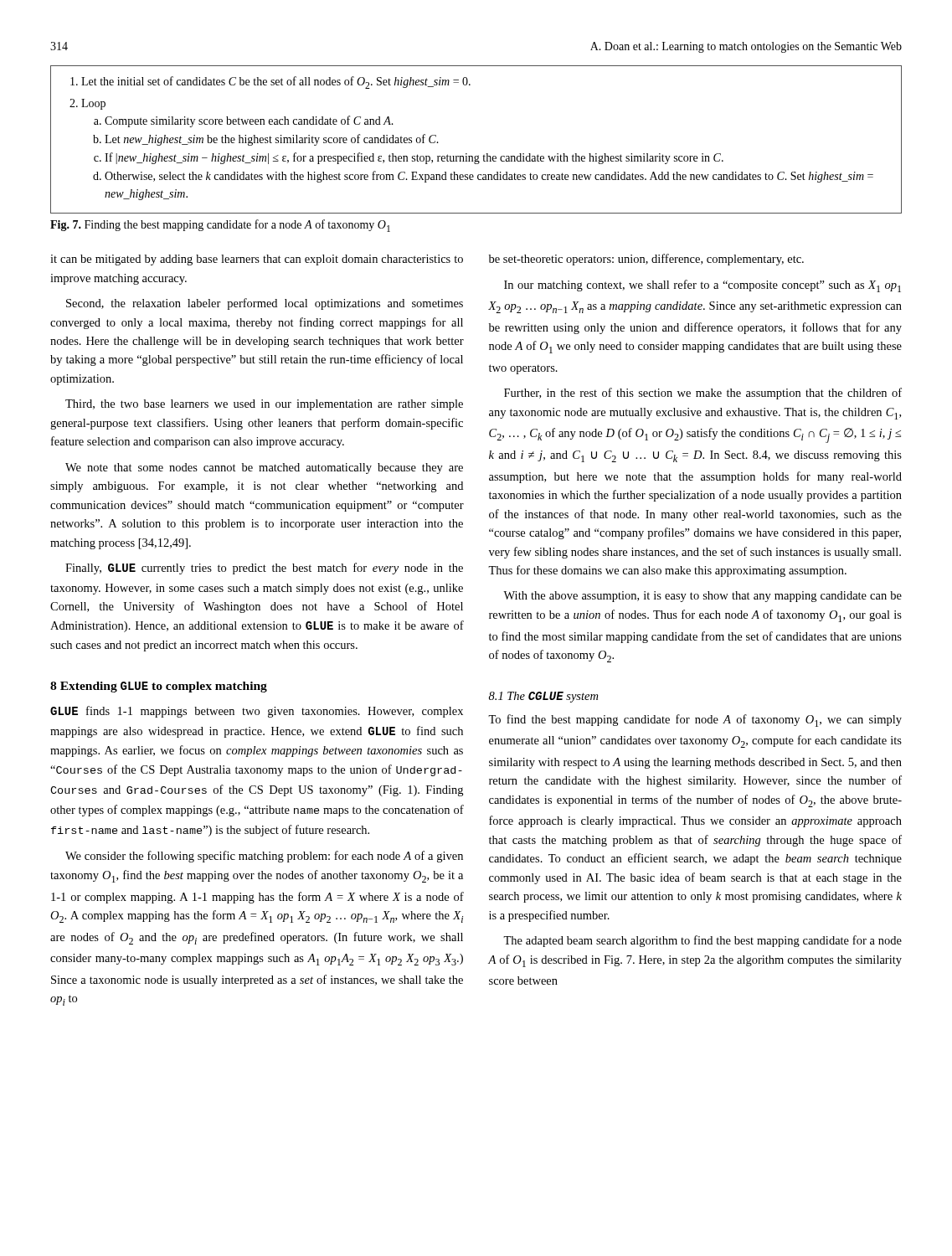
Task: Point to the text starting "We consider the following specific matching"
Action: click(x=257, y=929)
